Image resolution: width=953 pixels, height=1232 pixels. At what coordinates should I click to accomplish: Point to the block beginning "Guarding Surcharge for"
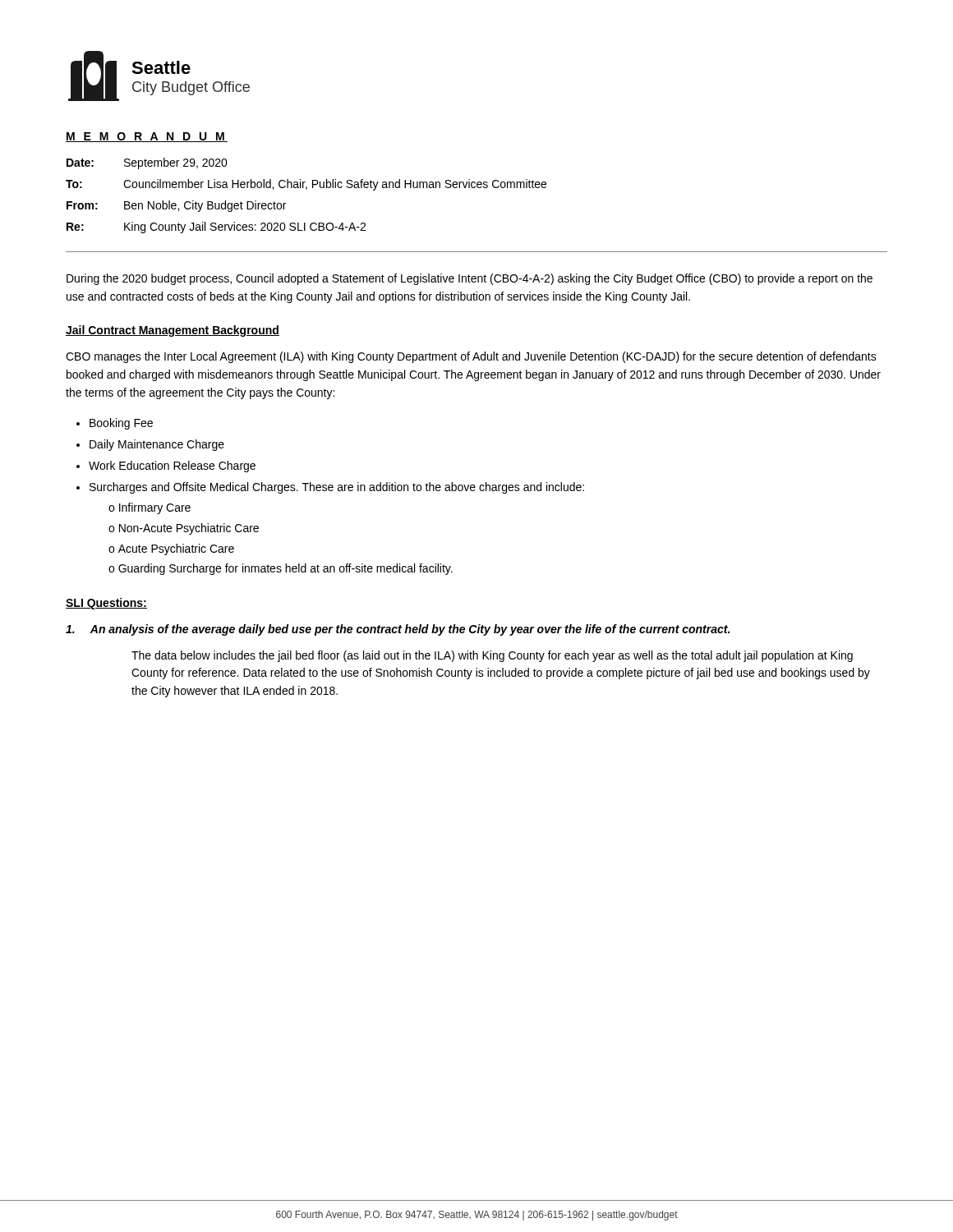coord(286,569)
